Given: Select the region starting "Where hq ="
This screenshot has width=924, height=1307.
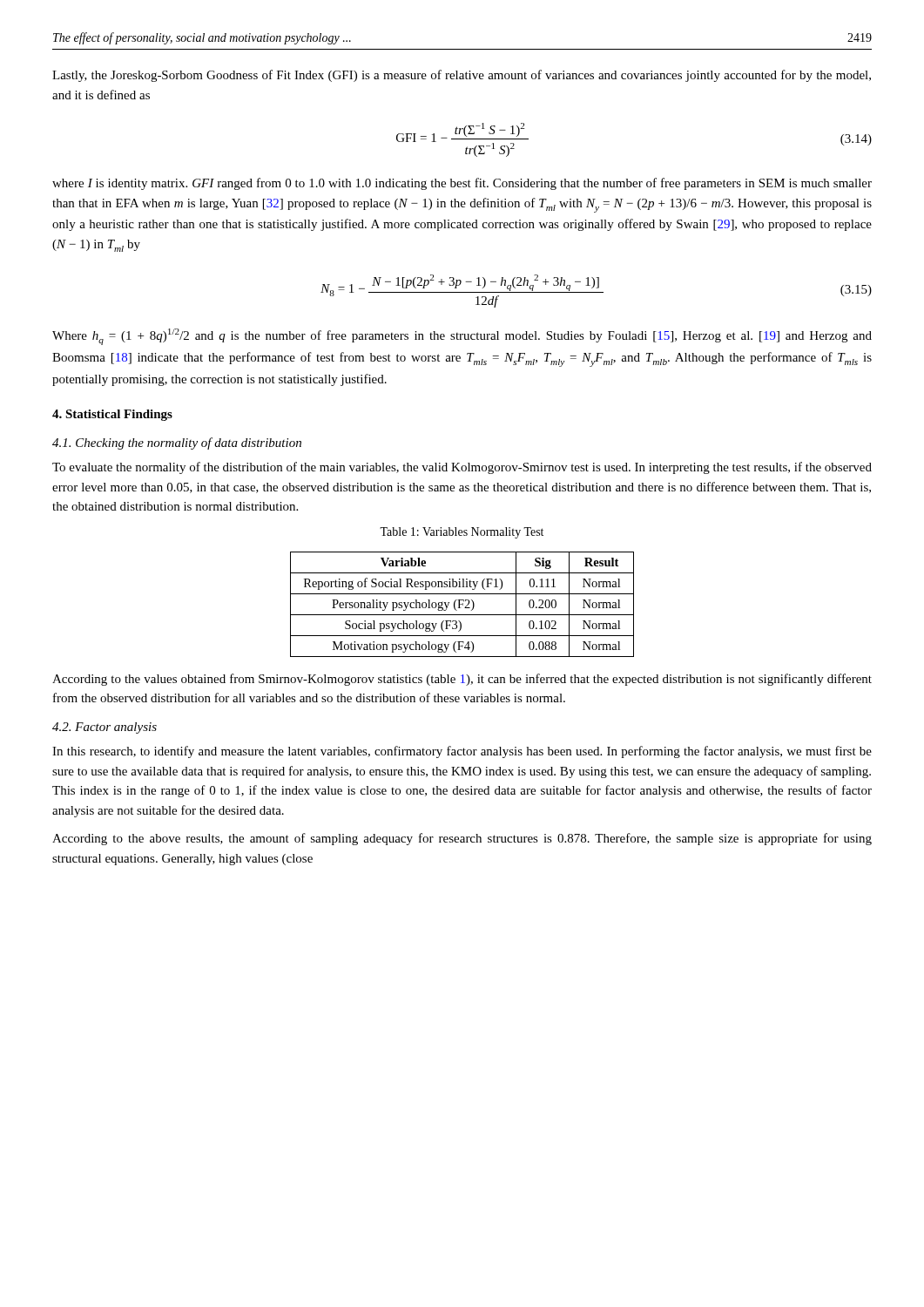Looking at the screenshot, I should point(462,356).
